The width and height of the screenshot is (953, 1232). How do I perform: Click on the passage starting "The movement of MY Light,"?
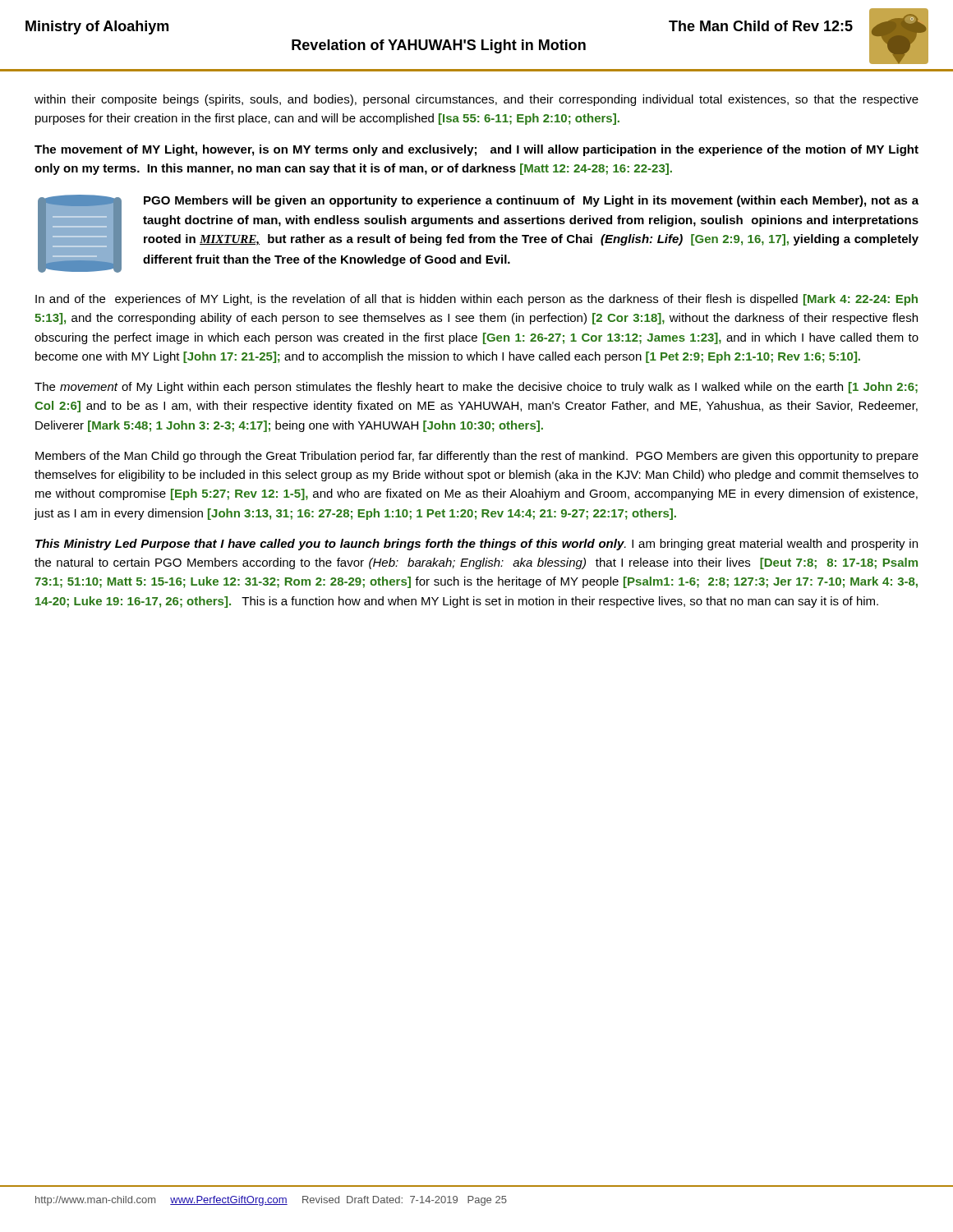click(x=476, y=158)
